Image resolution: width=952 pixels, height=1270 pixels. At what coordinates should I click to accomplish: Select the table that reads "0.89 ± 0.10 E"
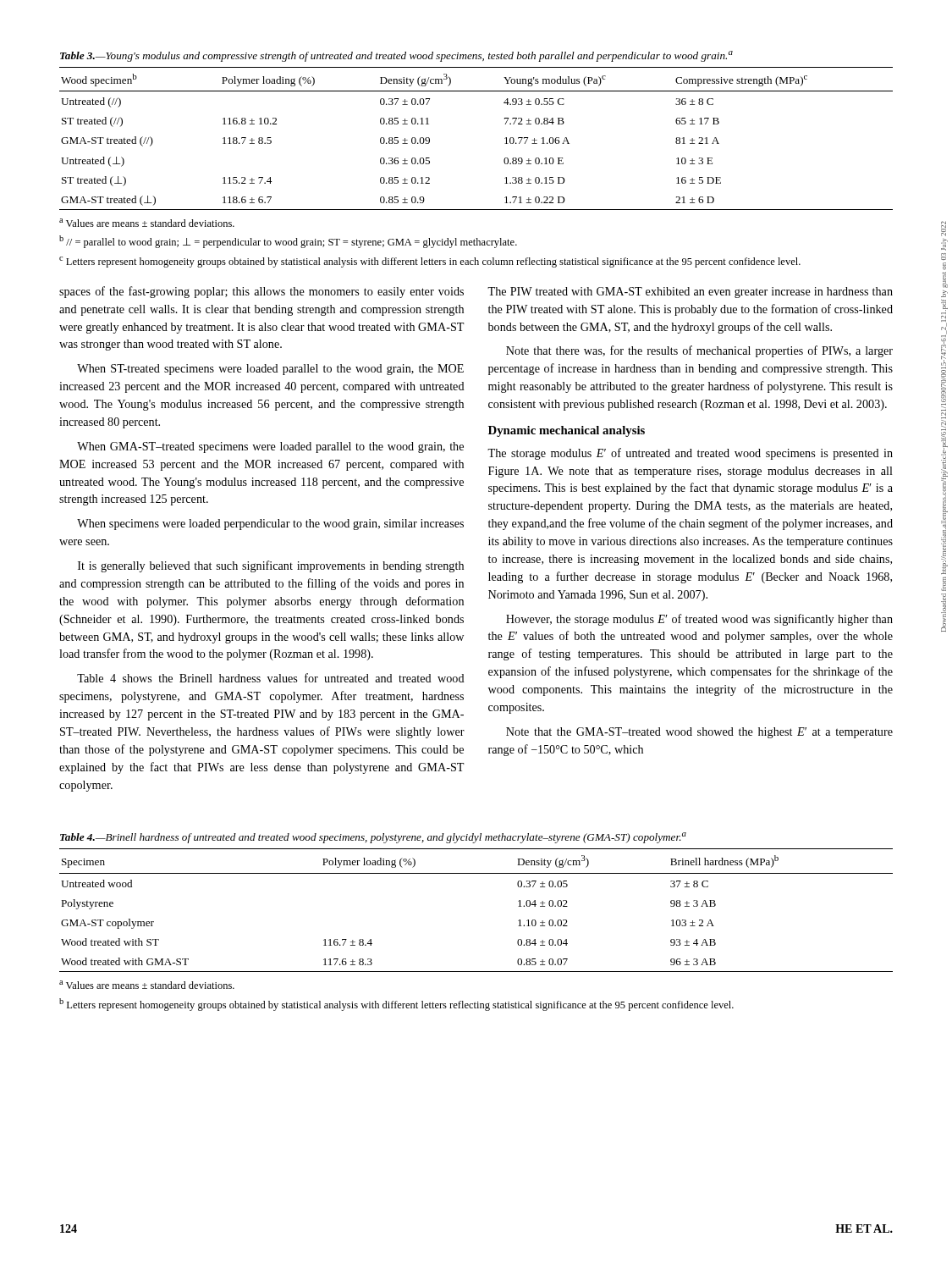pyautogui.click(x=476, y=138)
